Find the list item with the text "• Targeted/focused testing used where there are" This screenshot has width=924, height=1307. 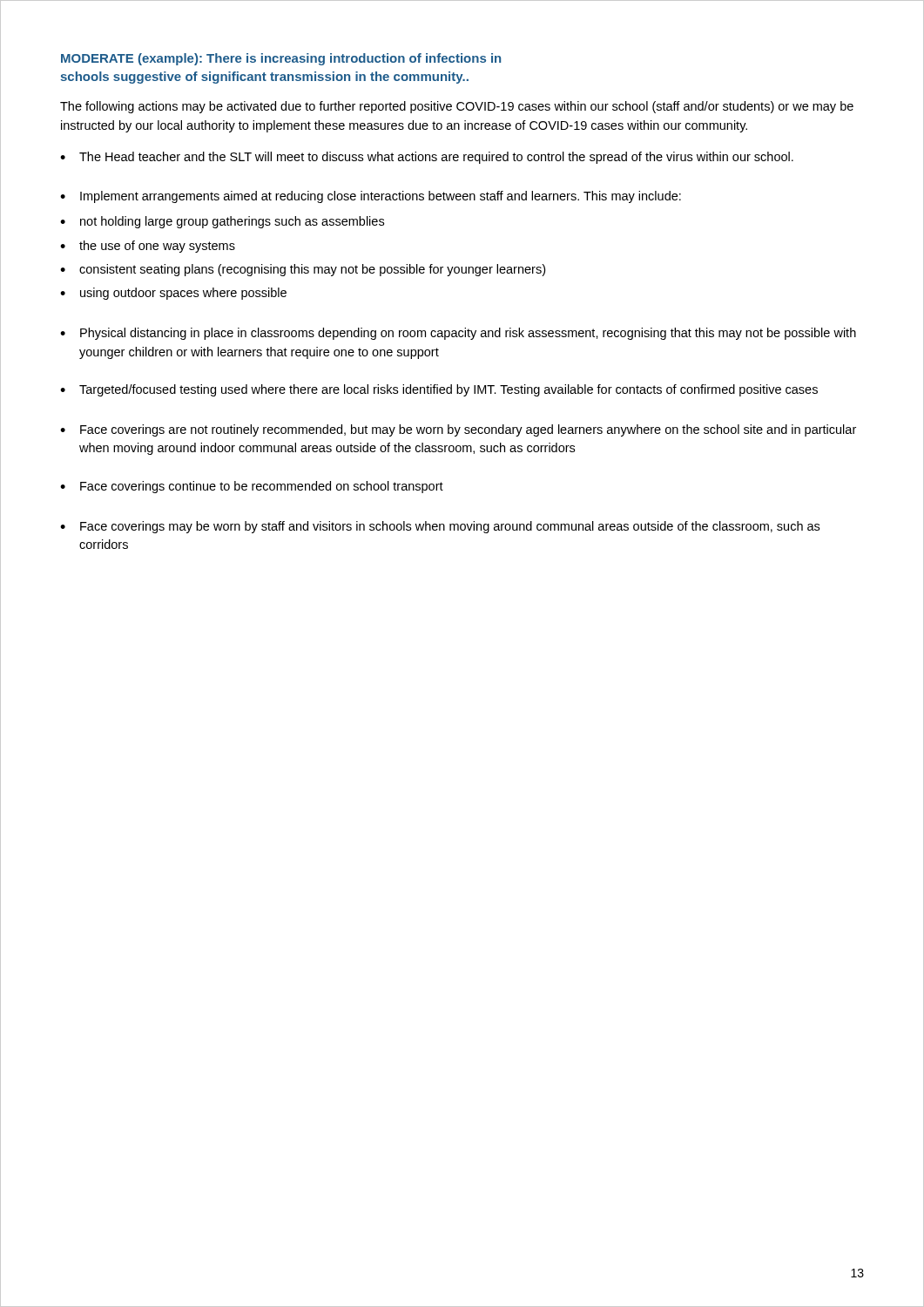tap(462, 391)
